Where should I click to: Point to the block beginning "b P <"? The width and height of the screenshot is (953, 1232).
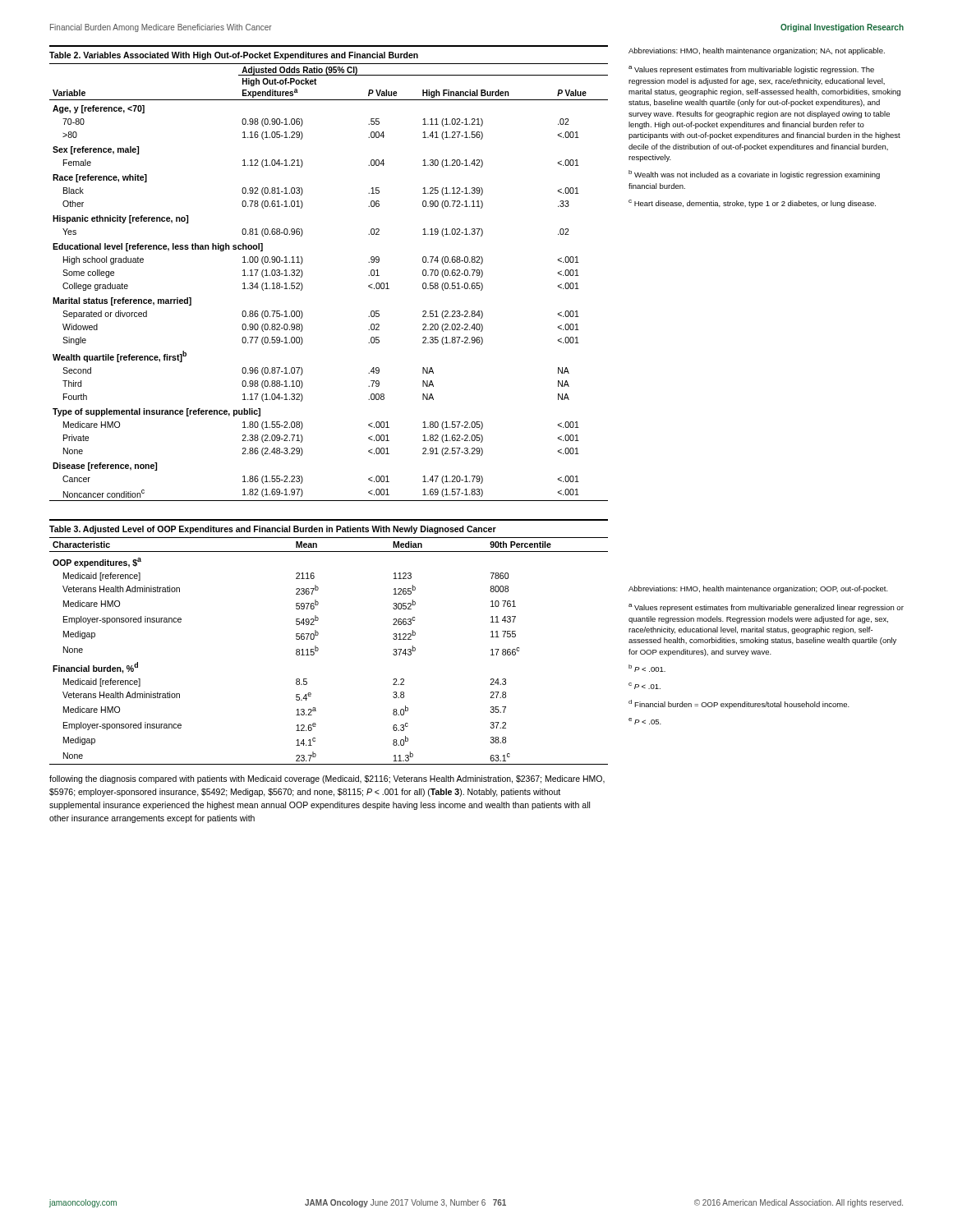point(647,668)
